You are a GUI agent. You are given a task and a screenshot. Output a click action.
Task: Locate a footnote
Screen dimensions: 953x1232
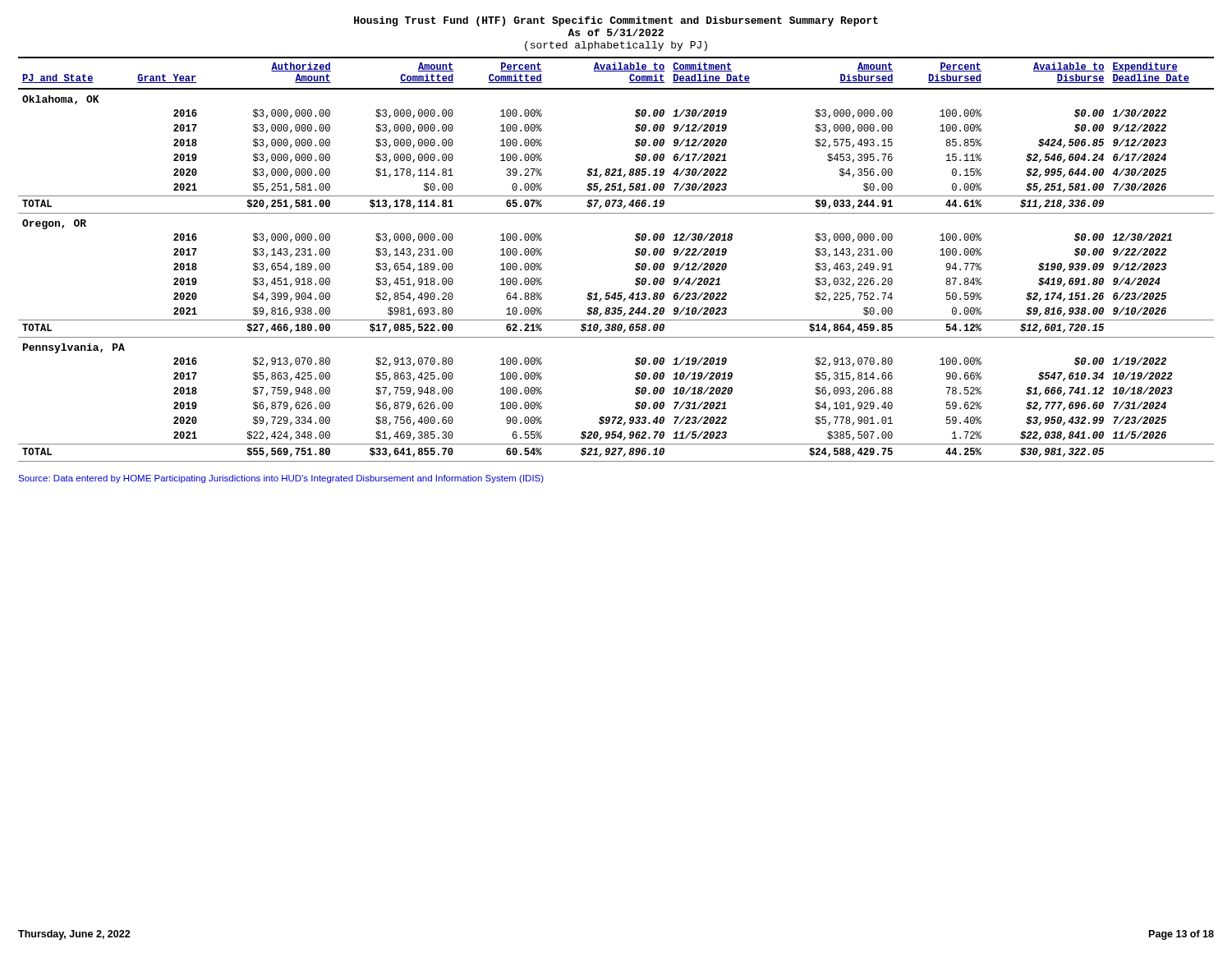tap(281, 478)
